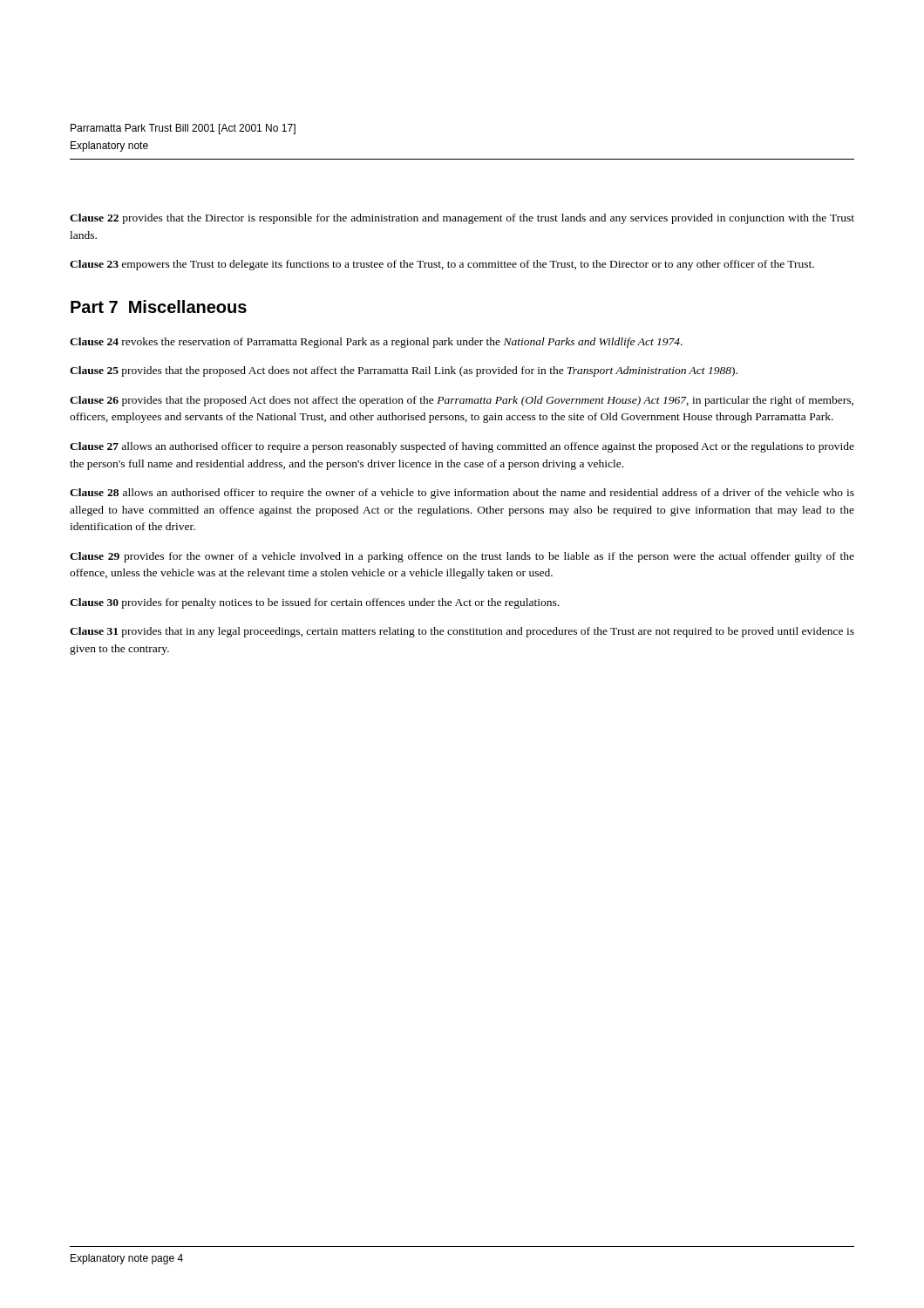
Task: Select the text block with the text "Clause 24 revokes the reservation of Parramatta"
Action: click(x=376, y=341)
